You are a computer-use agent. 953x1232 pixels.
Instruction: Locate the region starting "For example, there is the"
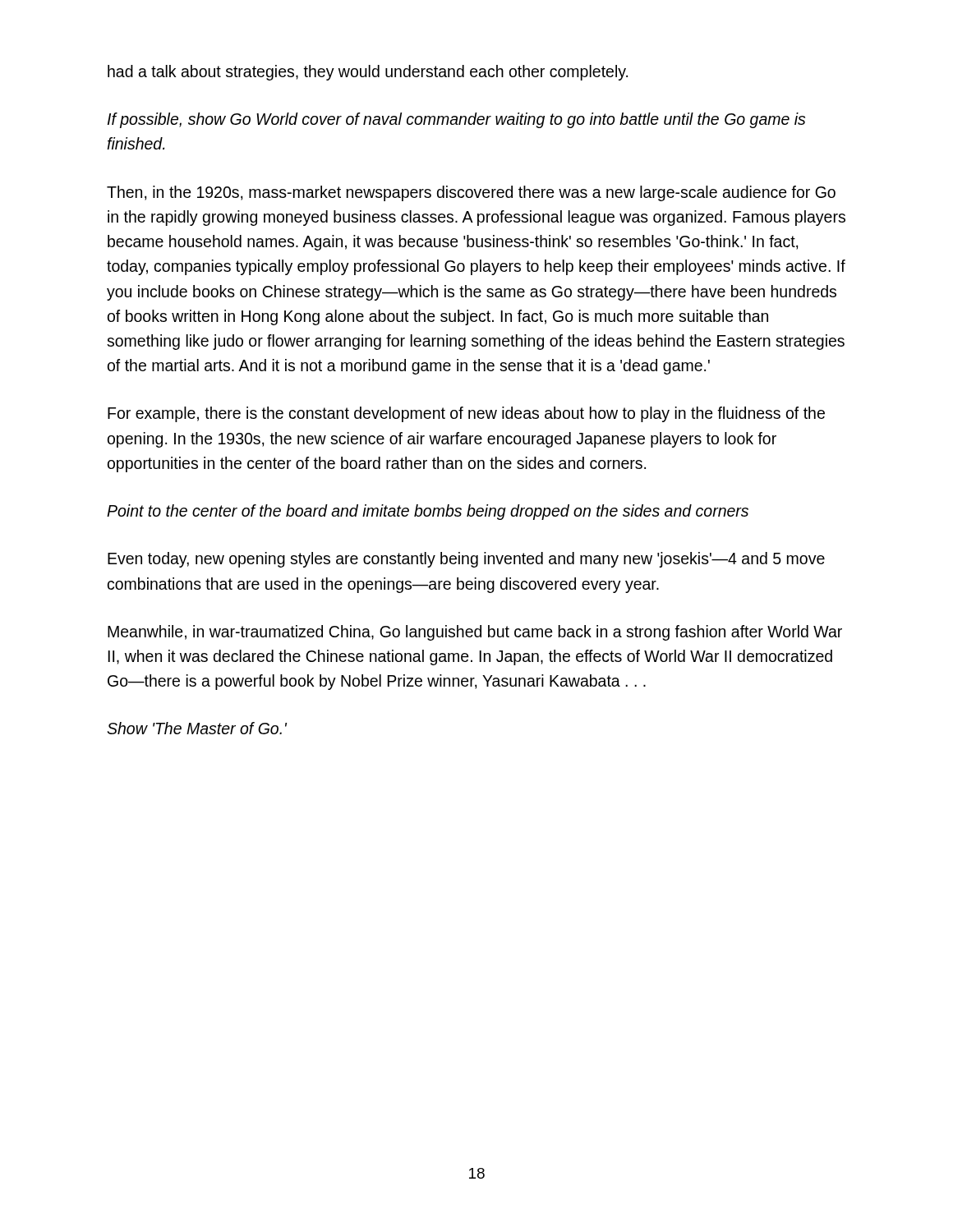[466, 438]
